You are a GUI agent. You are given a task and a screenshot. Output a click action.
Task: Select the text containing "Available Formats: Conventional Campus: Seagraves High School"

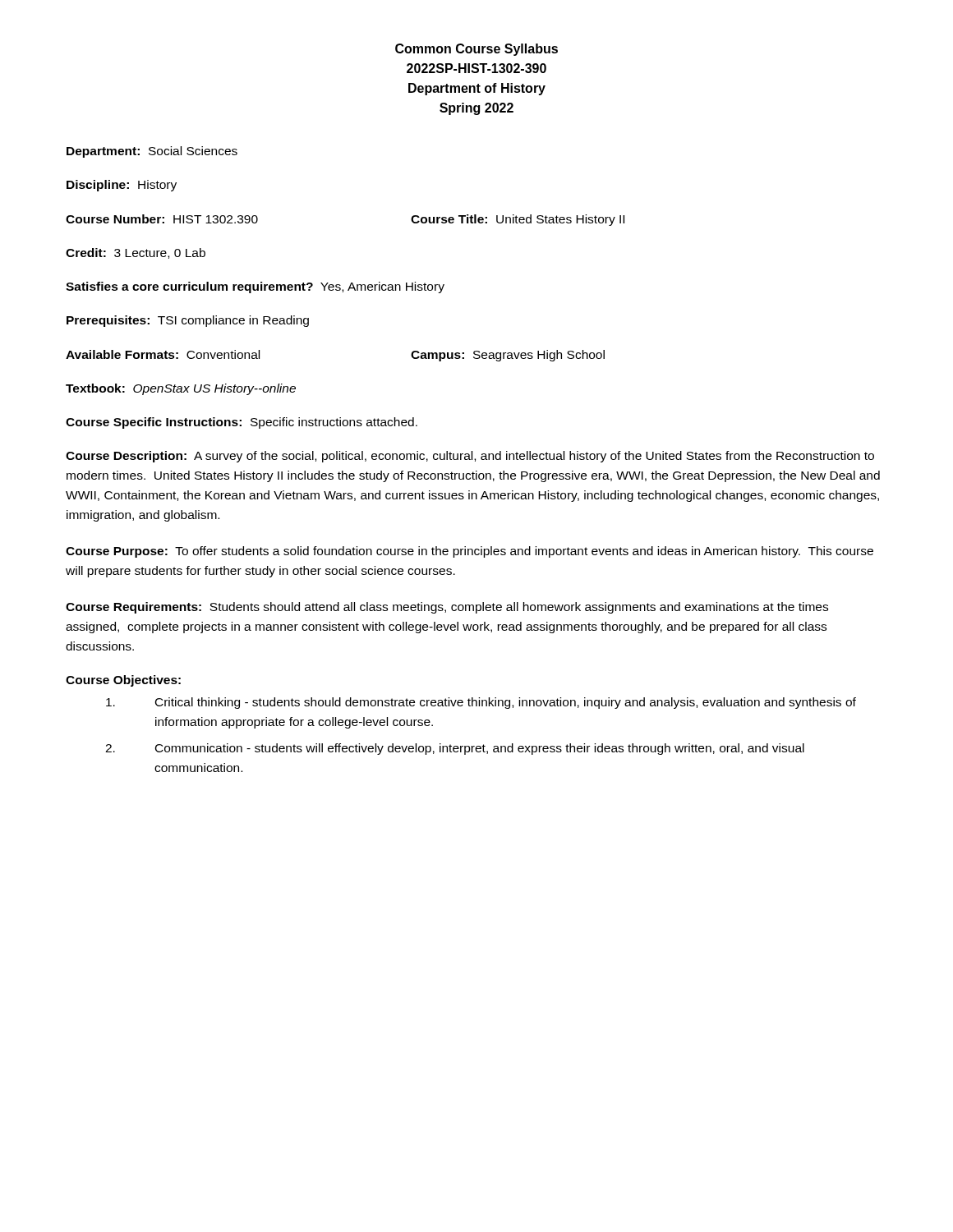(x=476, y=354)
